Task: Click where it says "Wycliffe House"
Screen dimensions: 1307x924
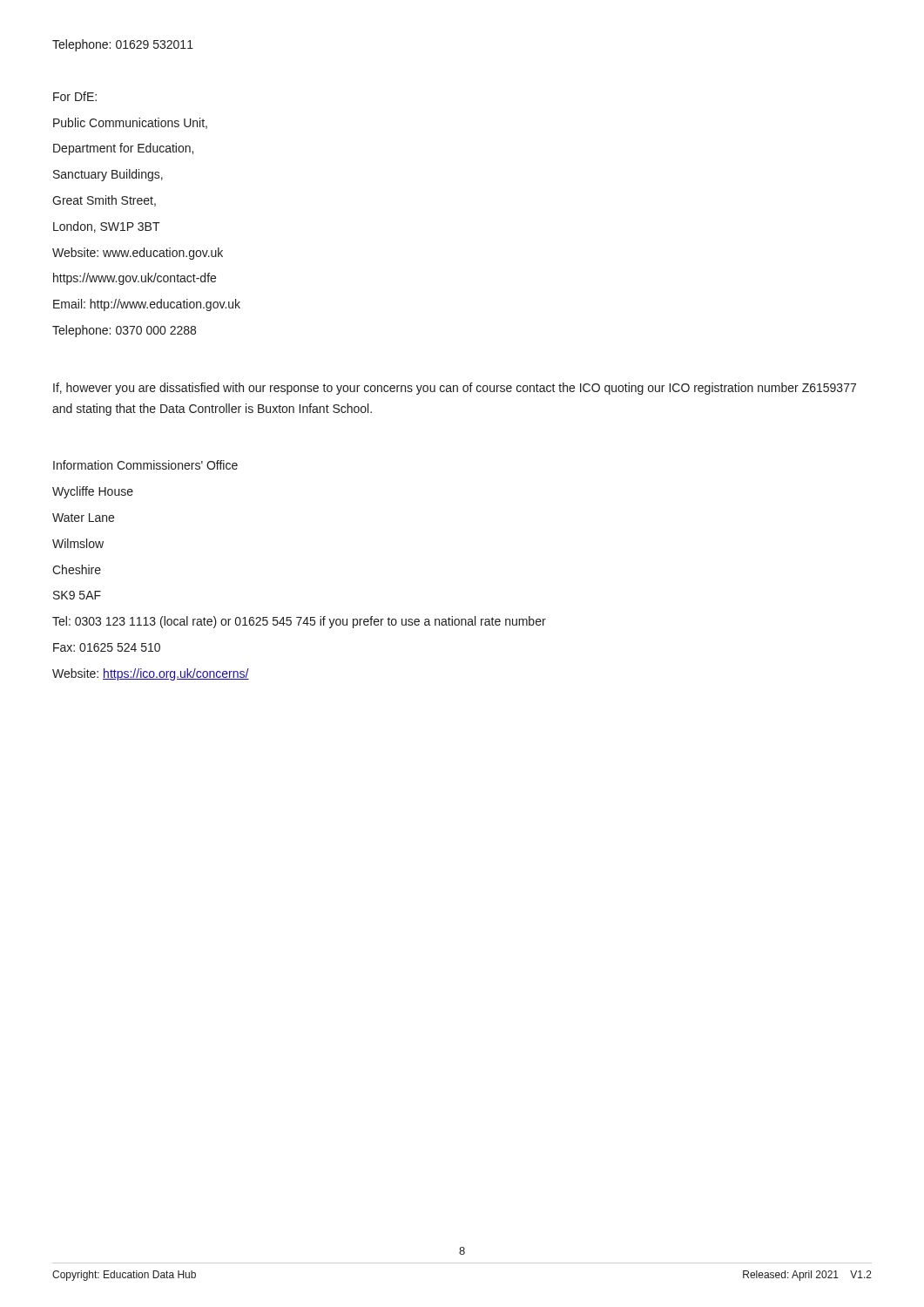Action: click(x=93, y=492)
